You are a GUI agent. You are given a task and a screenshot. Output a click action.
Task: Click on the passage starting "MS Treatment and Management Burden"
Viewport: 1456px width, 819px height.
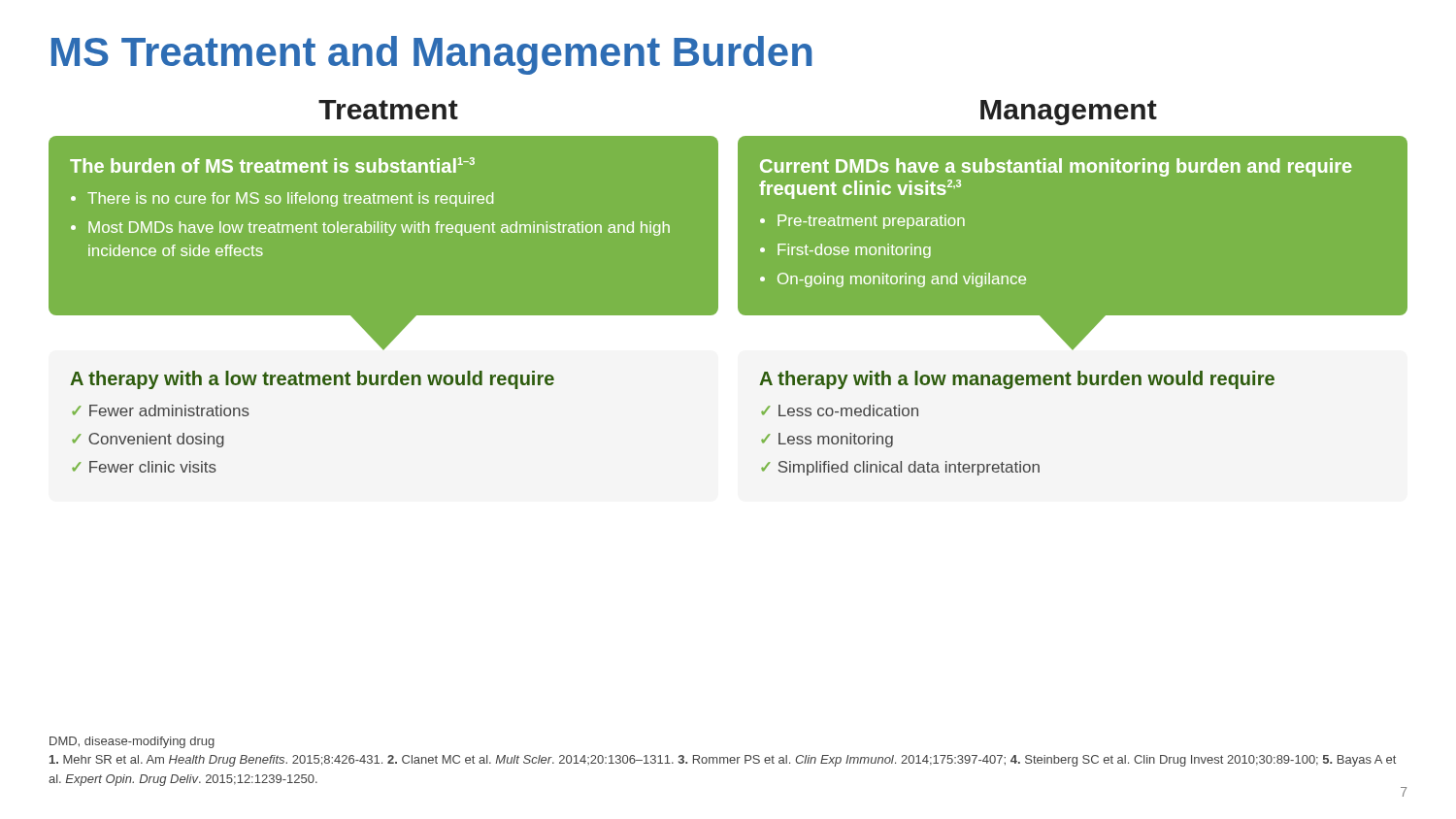pos(728,52)
